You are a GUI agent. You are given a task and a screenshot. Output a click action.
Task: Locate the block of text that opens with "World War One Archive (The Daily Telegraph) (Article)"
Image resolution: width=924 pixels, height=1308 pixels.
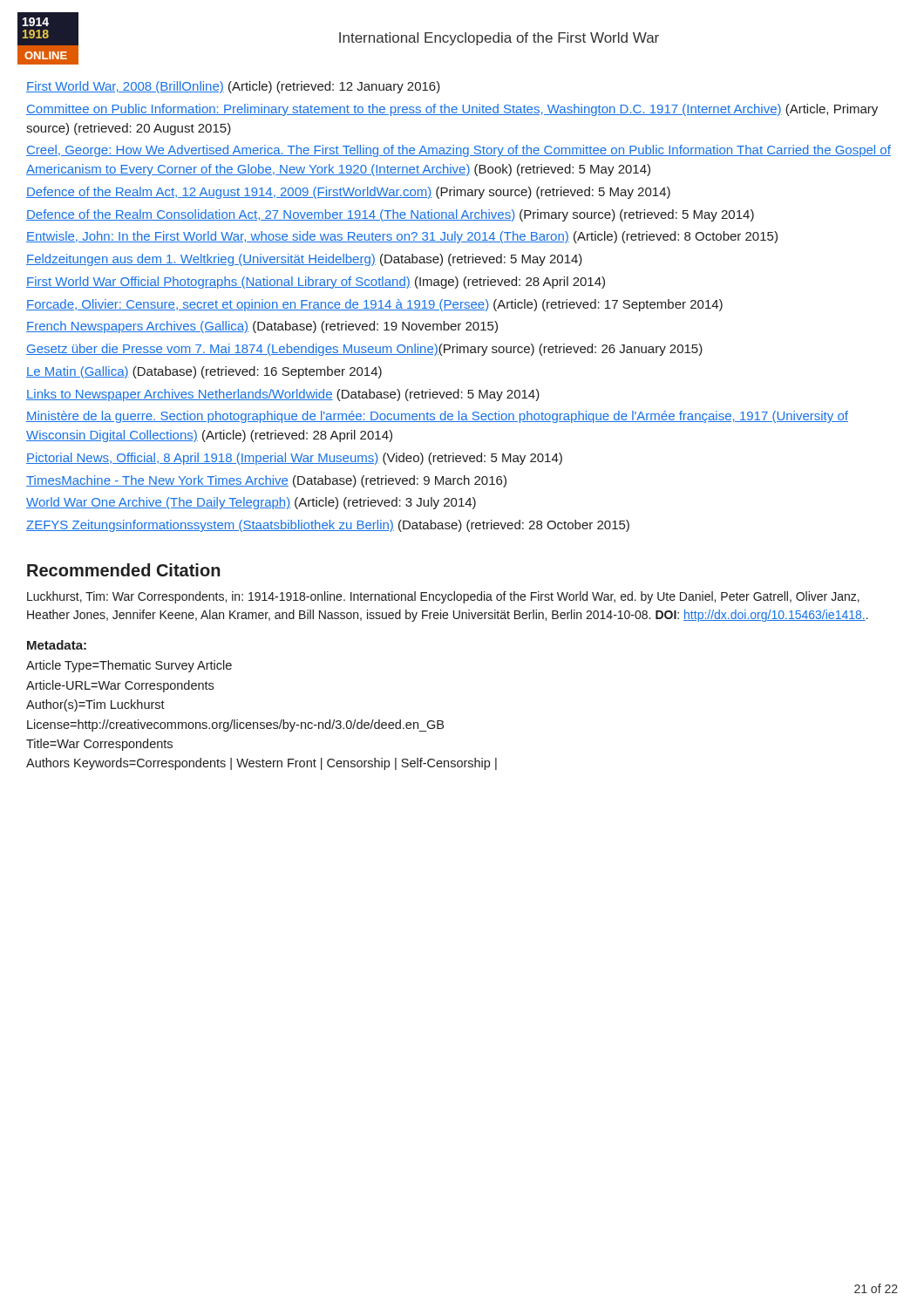pyautogui.click(x=251, y=502)
